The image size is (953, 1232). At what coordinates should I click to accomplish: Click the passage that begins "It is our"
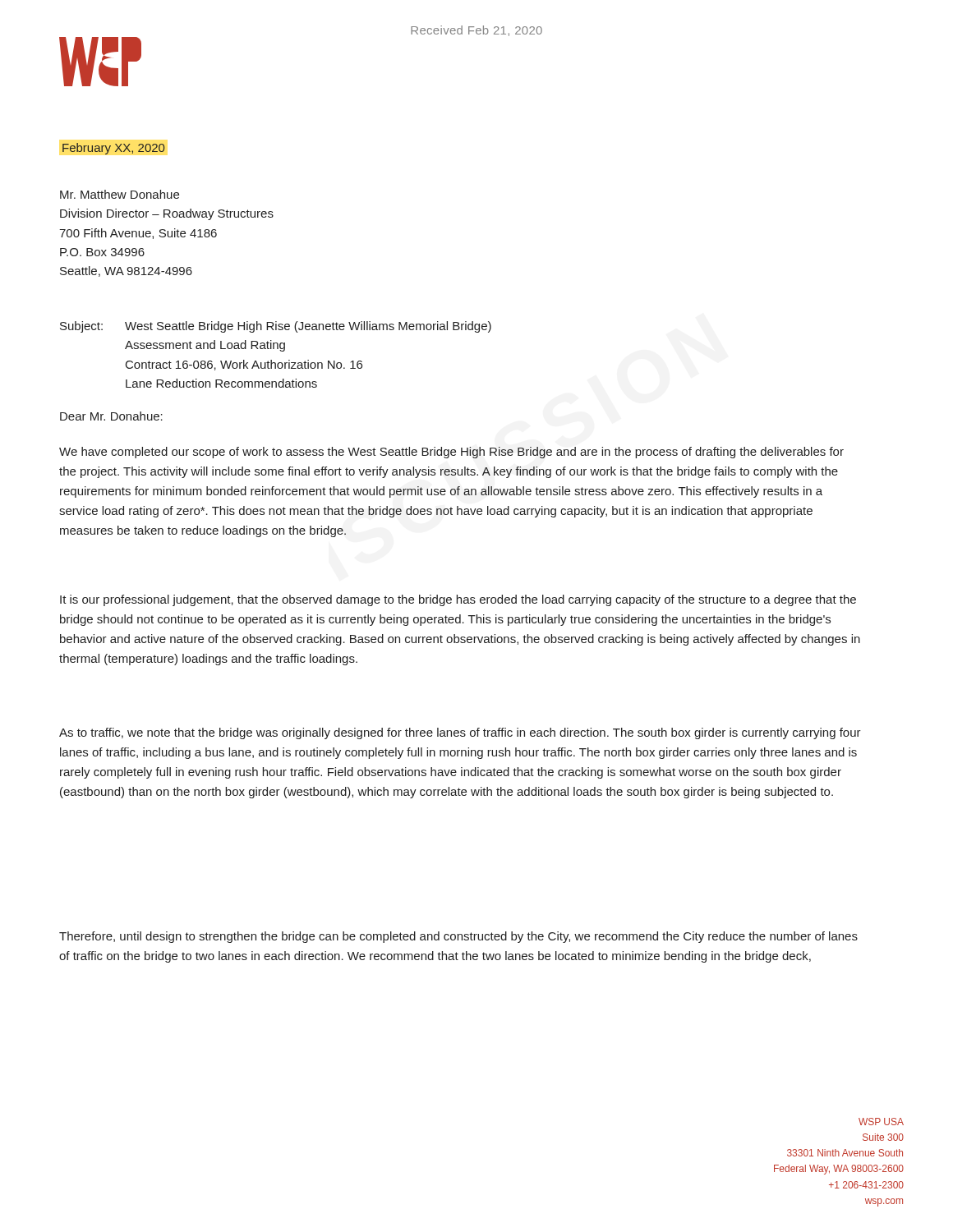[x=460, y=629]
